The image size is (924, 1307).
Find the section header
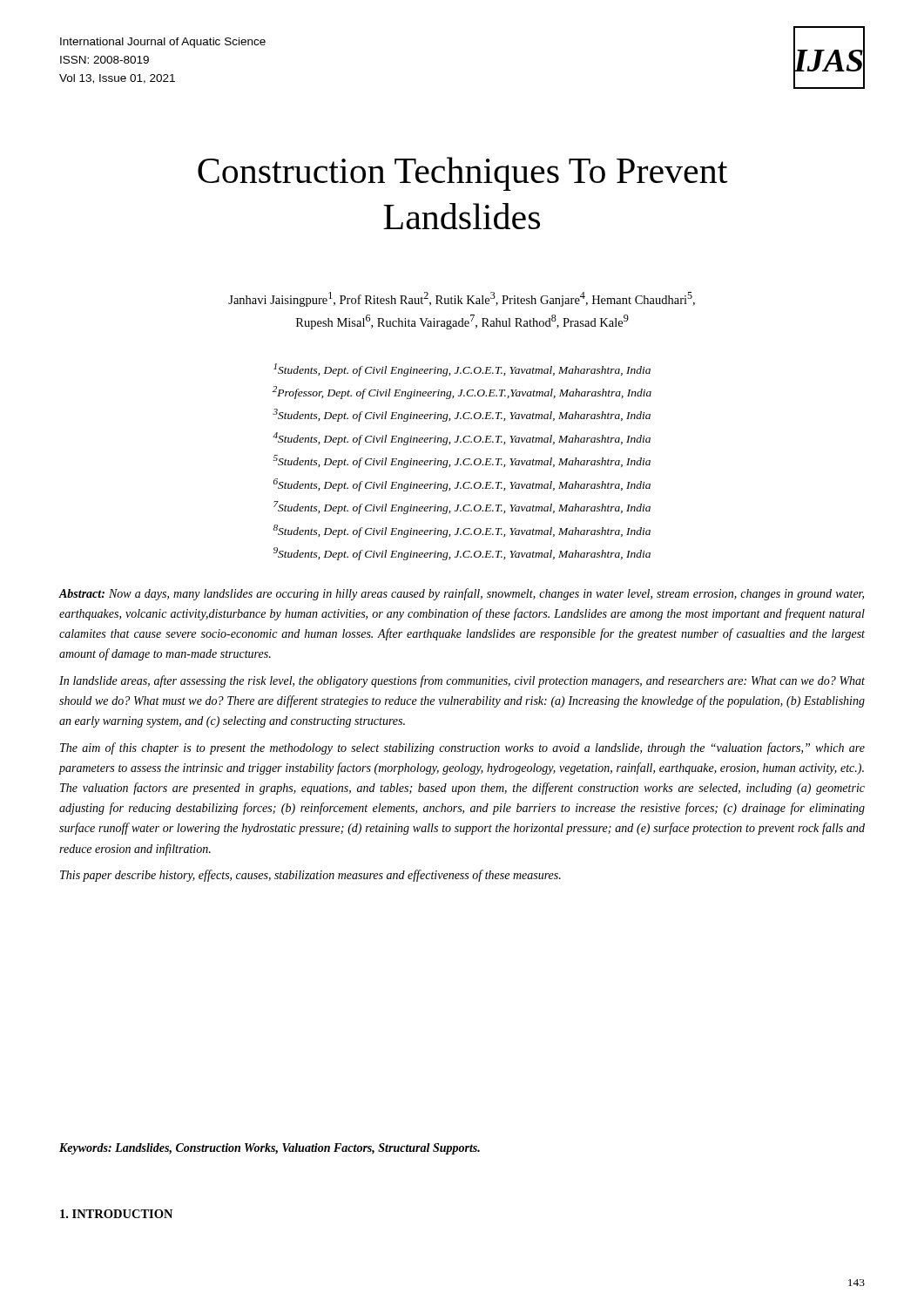tap(116, 1214)
